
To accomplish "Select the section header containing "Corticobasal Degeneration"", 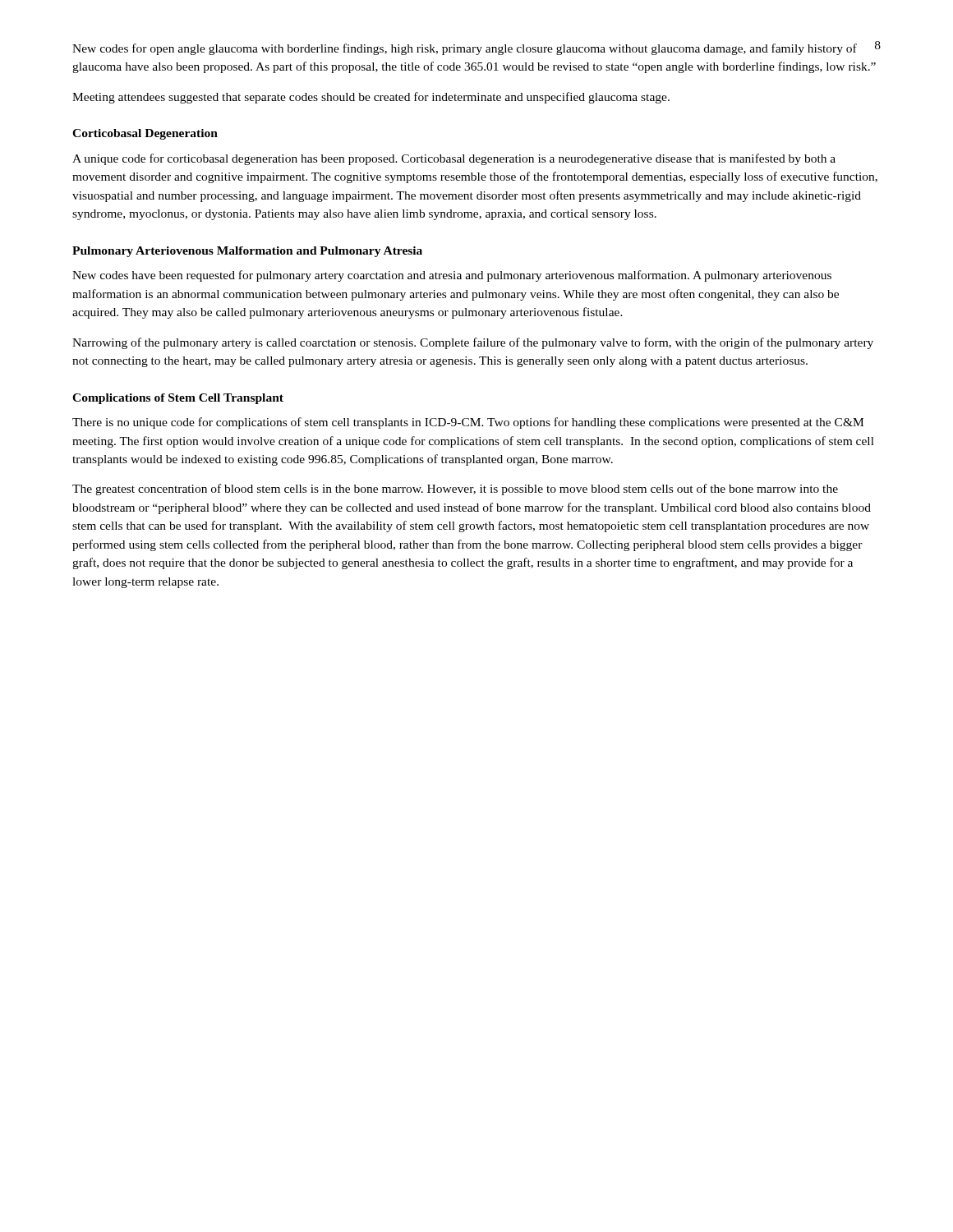I will click(x=145, y=133).
